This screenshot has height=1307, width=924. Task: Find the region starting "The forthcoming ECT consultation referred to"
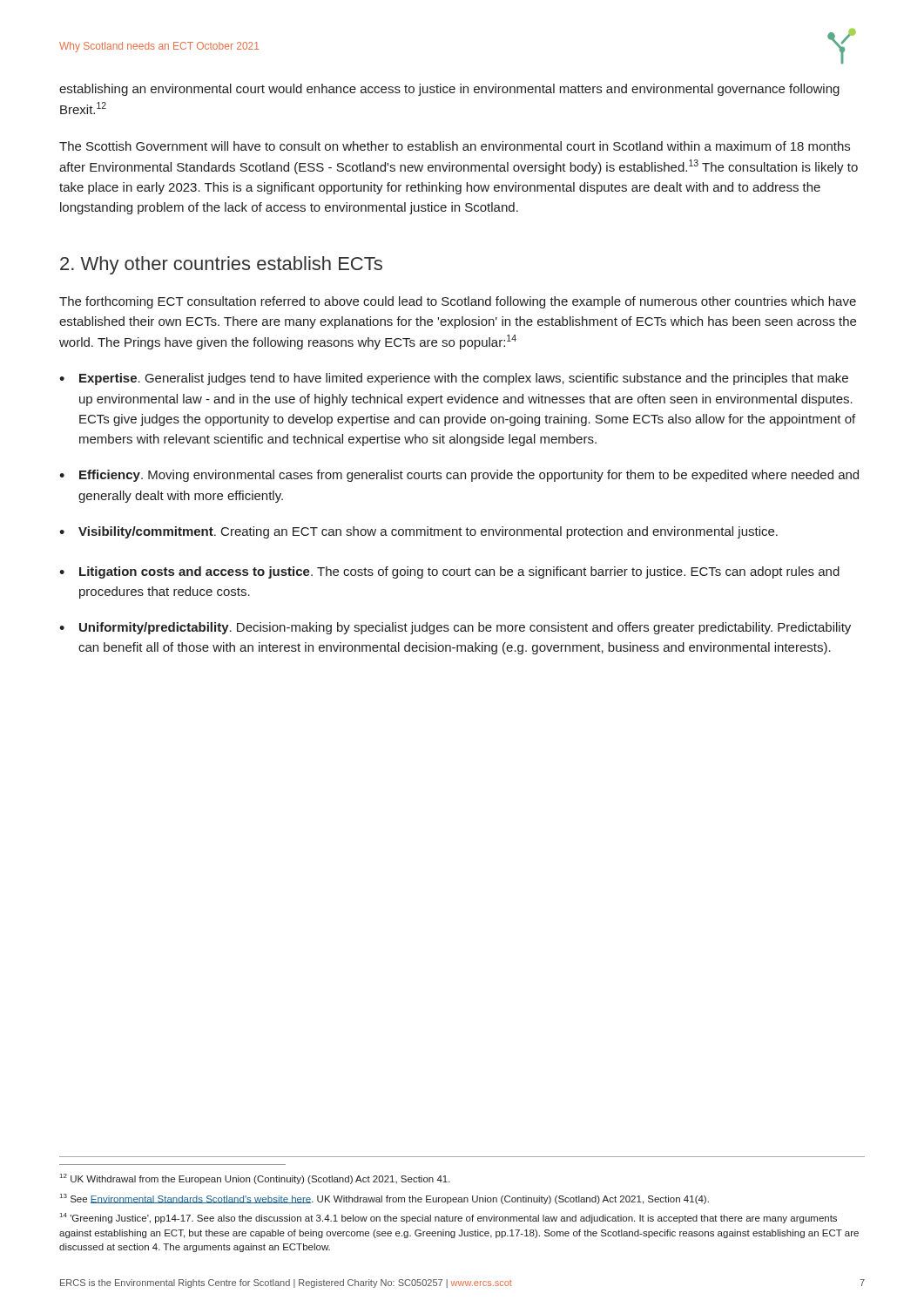pyautogui.click(x=458, y=321)
